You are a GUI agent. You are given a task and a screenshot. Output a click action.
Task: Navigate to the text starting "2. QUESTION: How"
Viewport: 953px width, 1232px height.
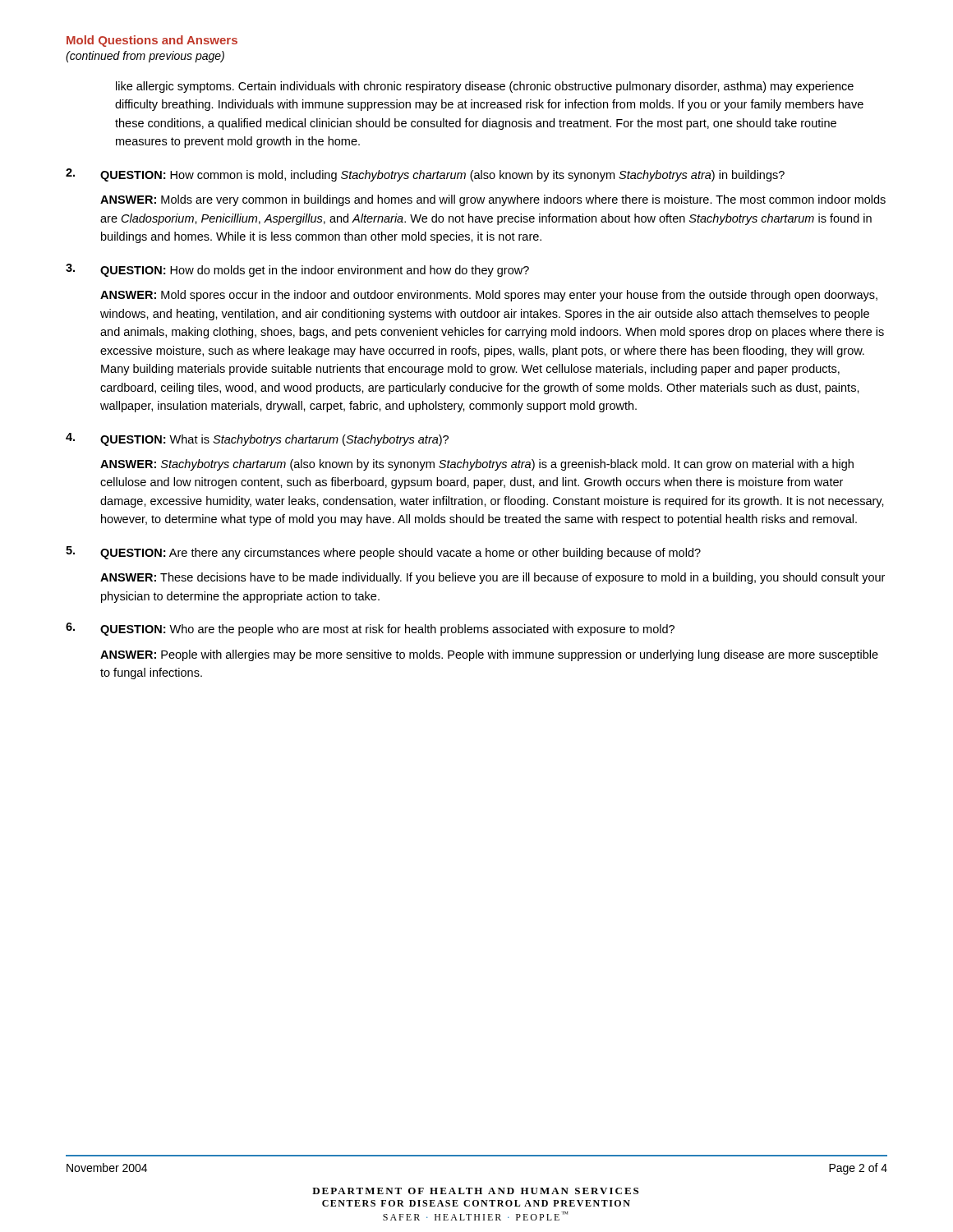pos(476,206)
